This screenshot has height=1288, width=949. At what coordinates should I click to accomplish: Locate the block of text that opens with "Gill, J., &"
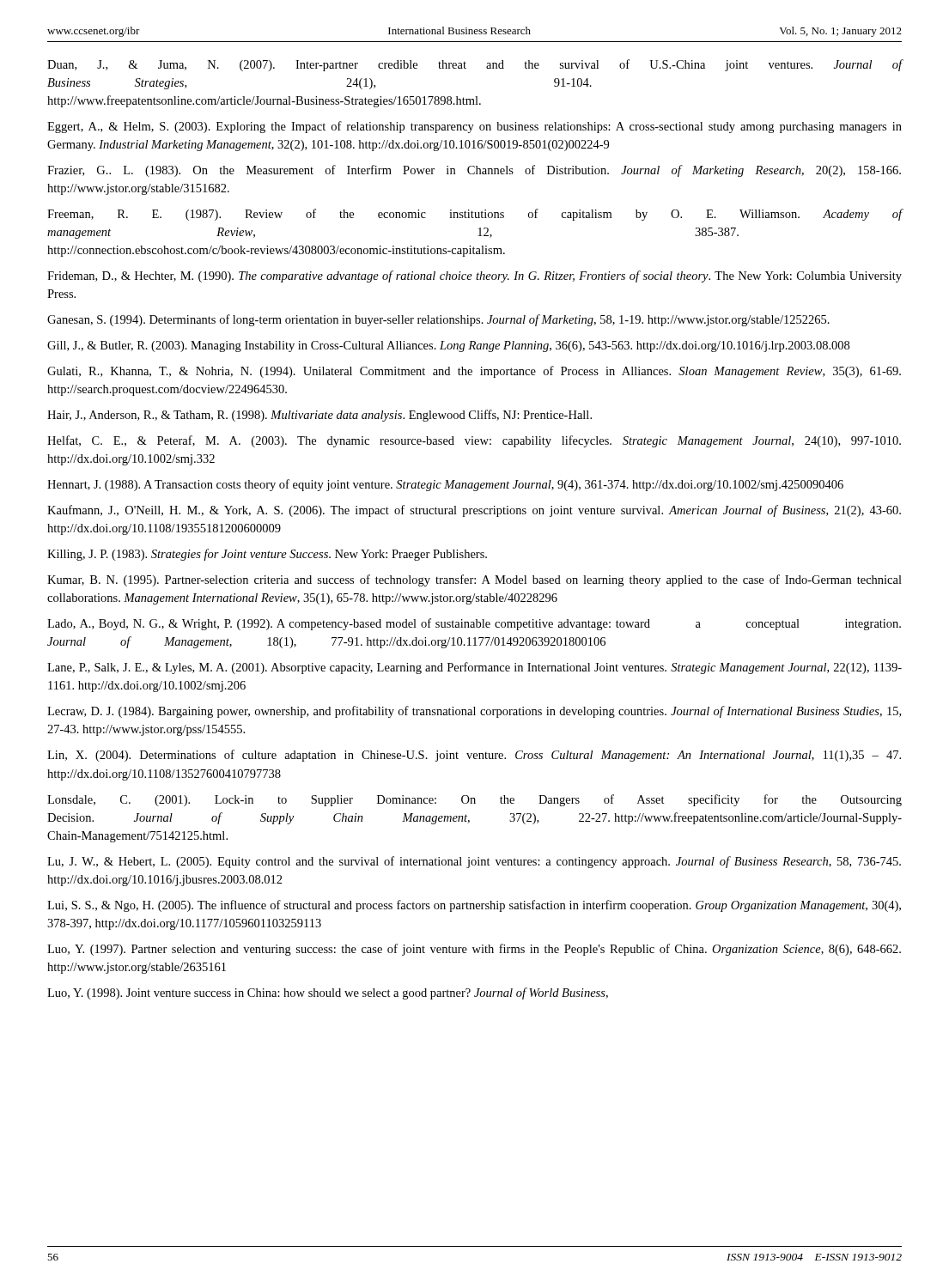[x=449, y=345]
